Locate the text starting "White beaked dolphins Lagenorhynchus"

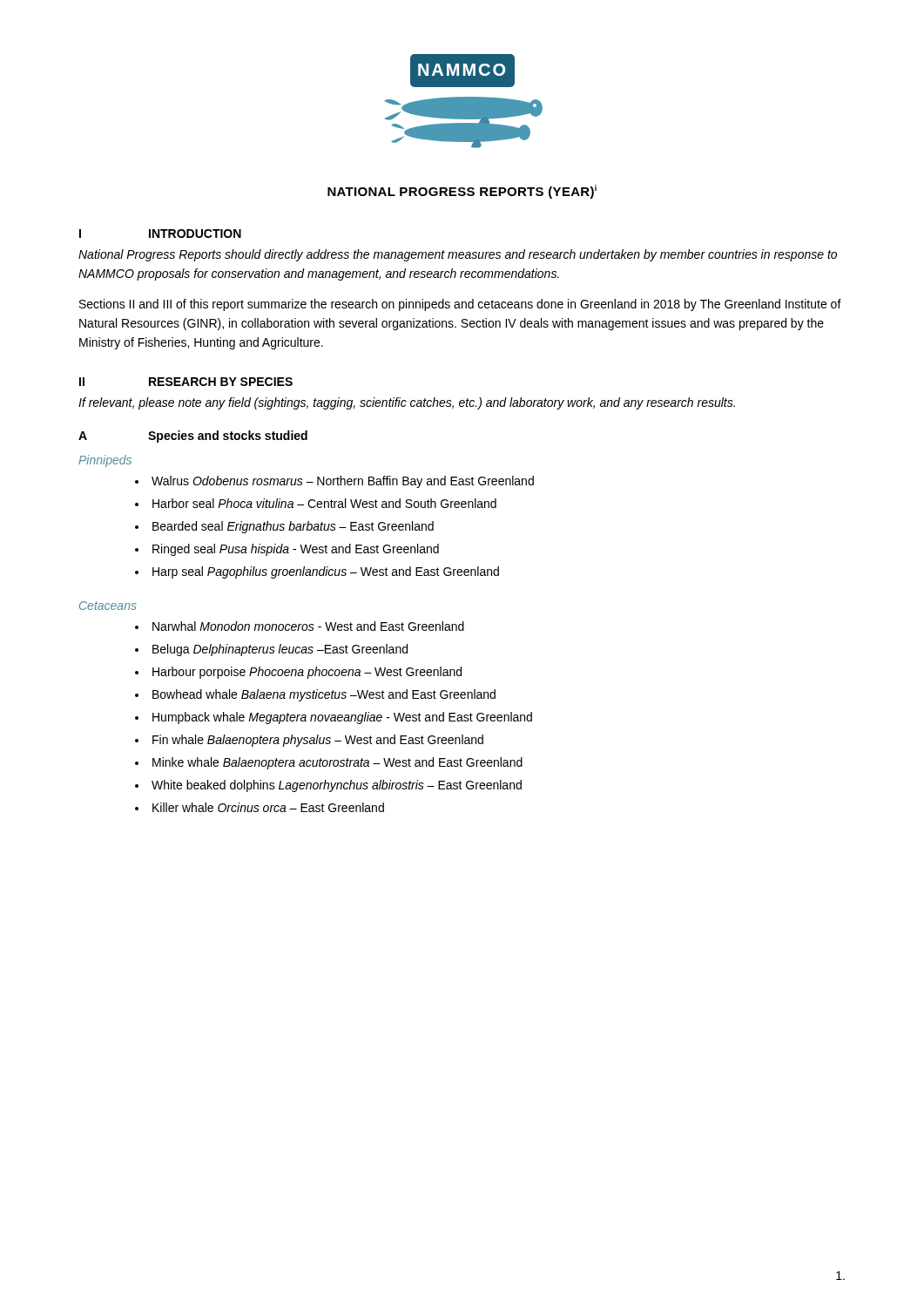[x=497, y=786]
